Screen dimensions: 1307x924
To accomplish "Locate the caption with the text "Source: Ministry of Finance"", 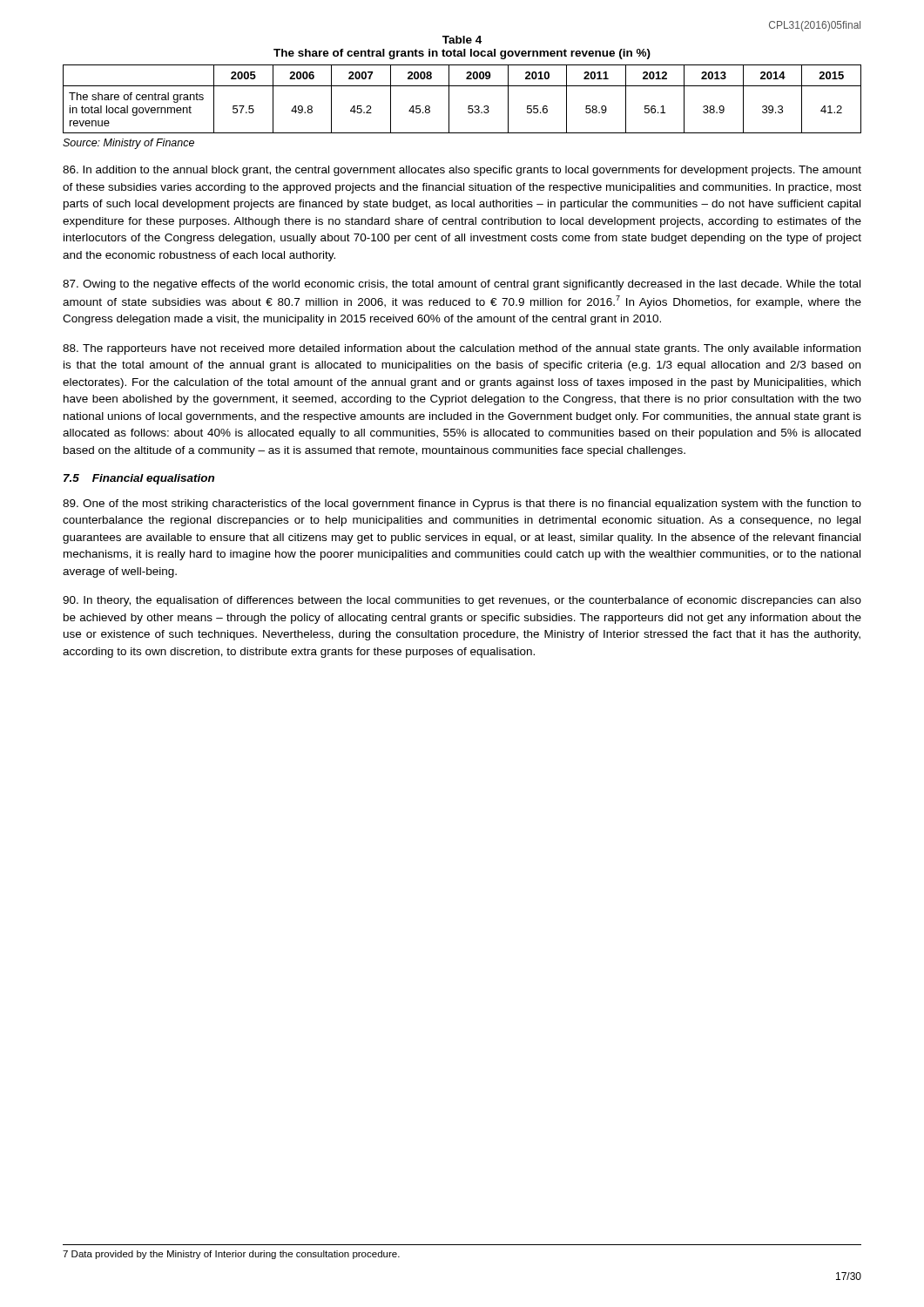I will 129,143.
